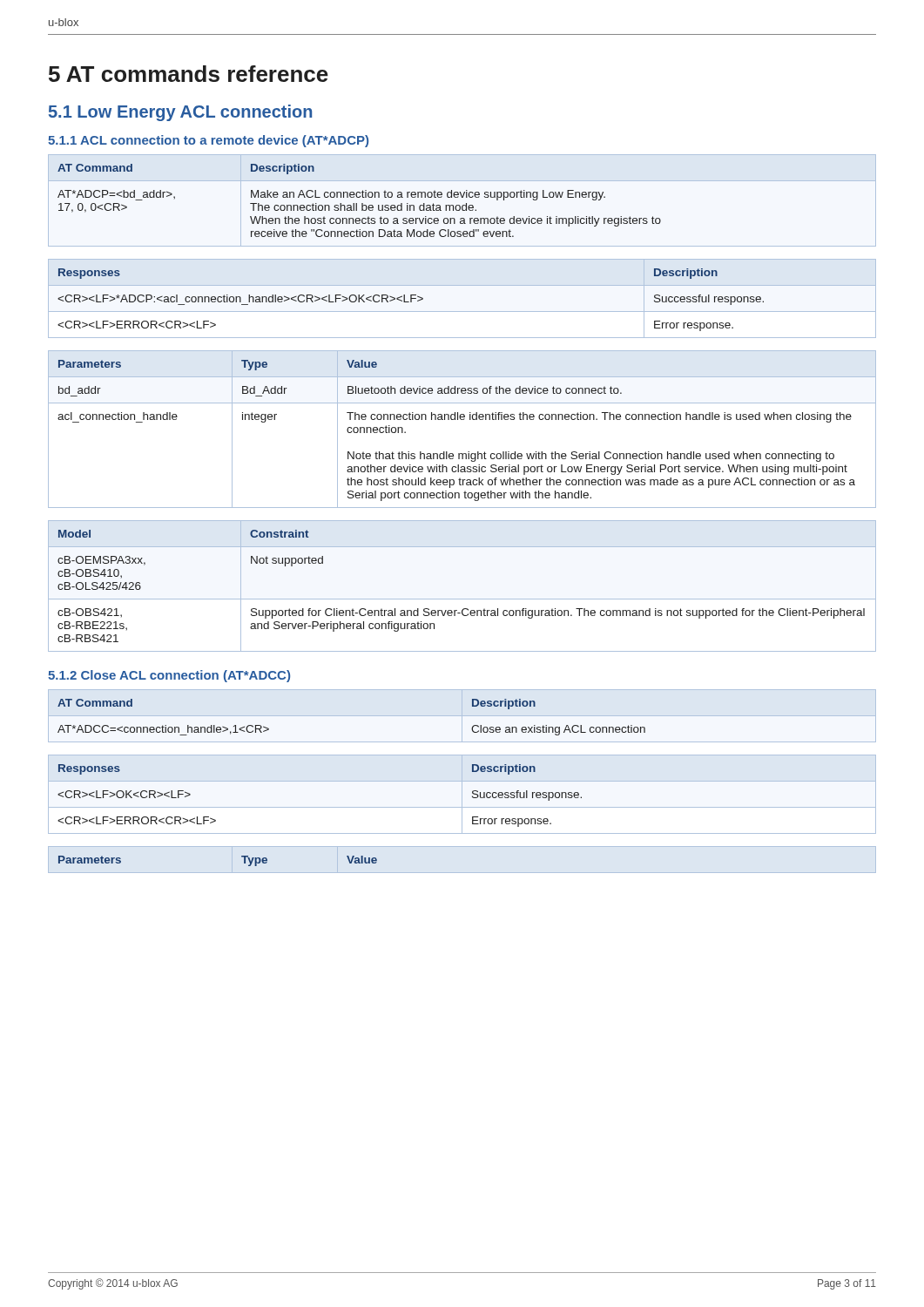The image size is (924, 1307).
Task: Select the table that reads "Bluetooth device address of the"
Action: [x=462, y=429]
